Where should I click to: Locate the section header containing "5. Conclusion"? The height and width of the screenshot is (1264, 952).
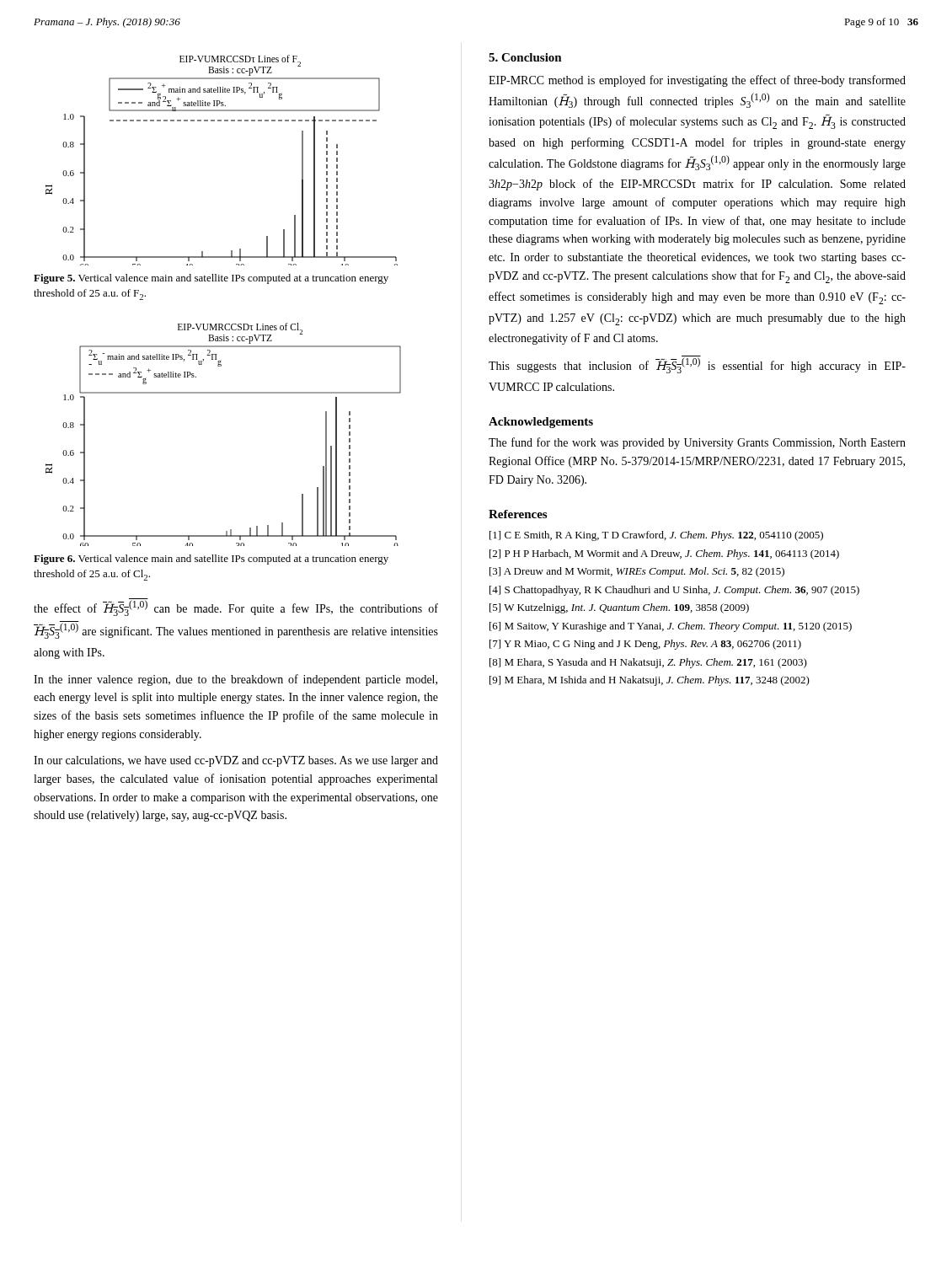tap(525, 57)
